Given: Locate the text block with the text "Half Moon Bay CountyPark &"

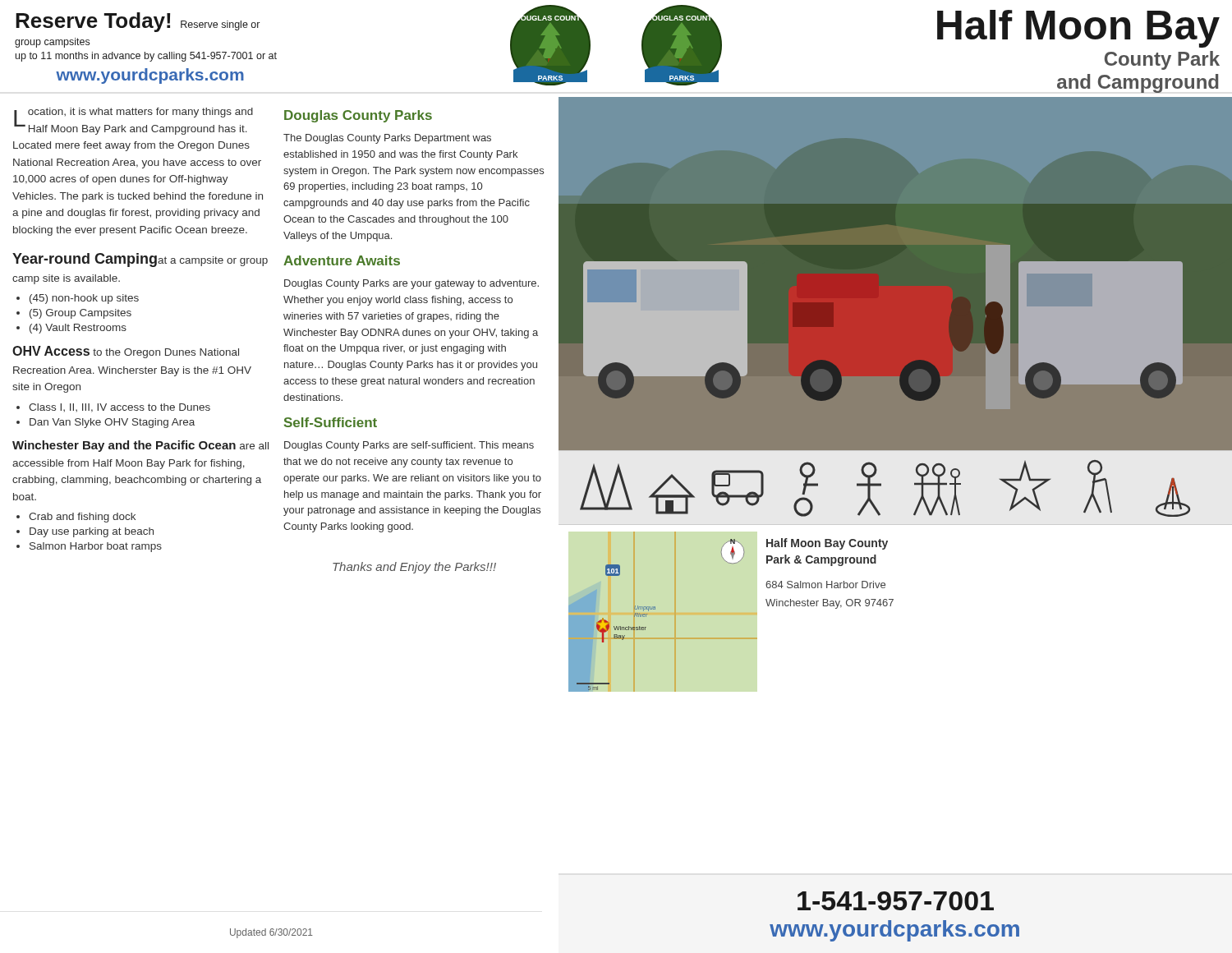Looking at the screenshot, I should tap(827, 551).
